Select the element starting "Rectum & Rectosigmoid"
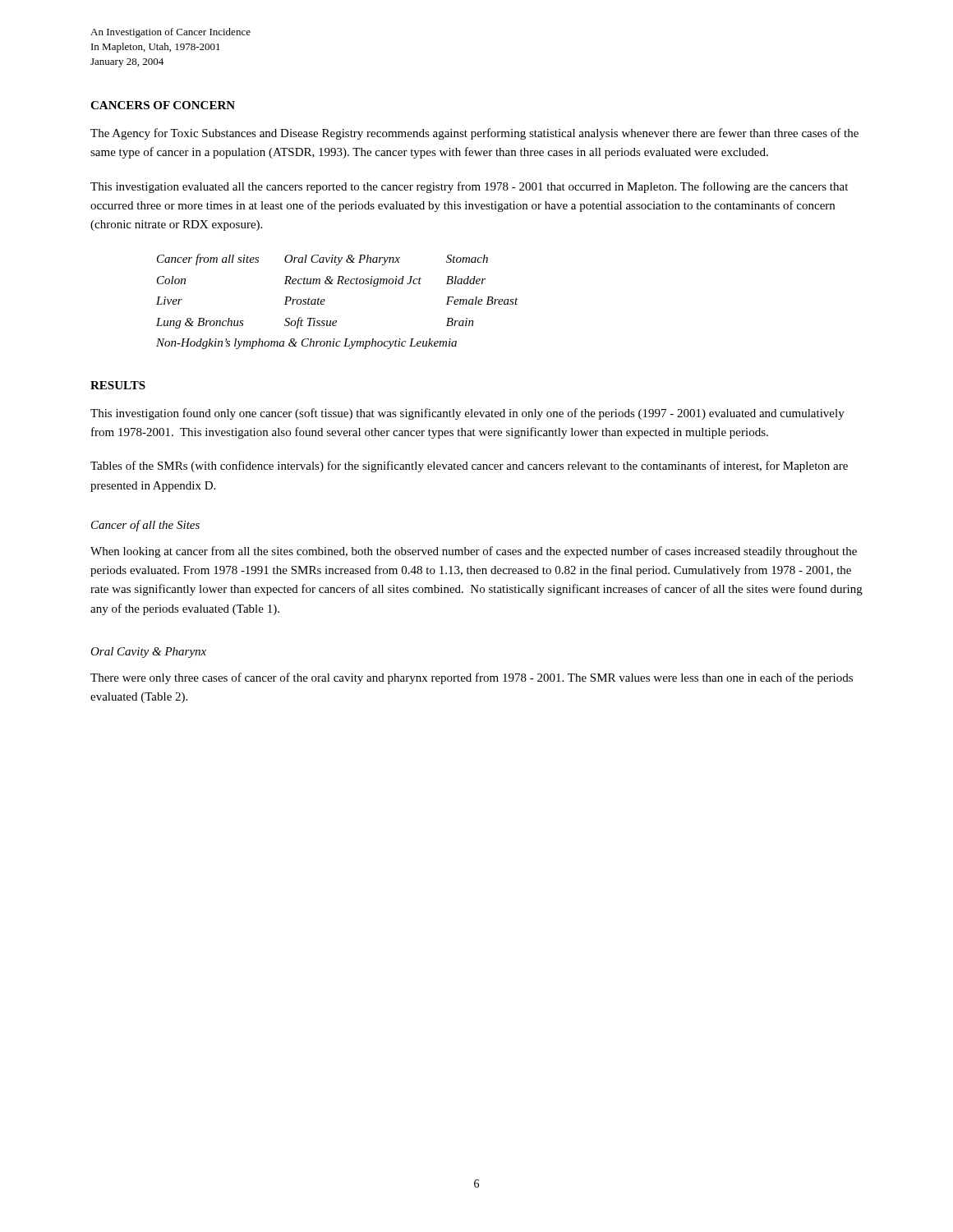Viewport: 953px width, 1232px height. pyautogui.click(x=353, y=280)
